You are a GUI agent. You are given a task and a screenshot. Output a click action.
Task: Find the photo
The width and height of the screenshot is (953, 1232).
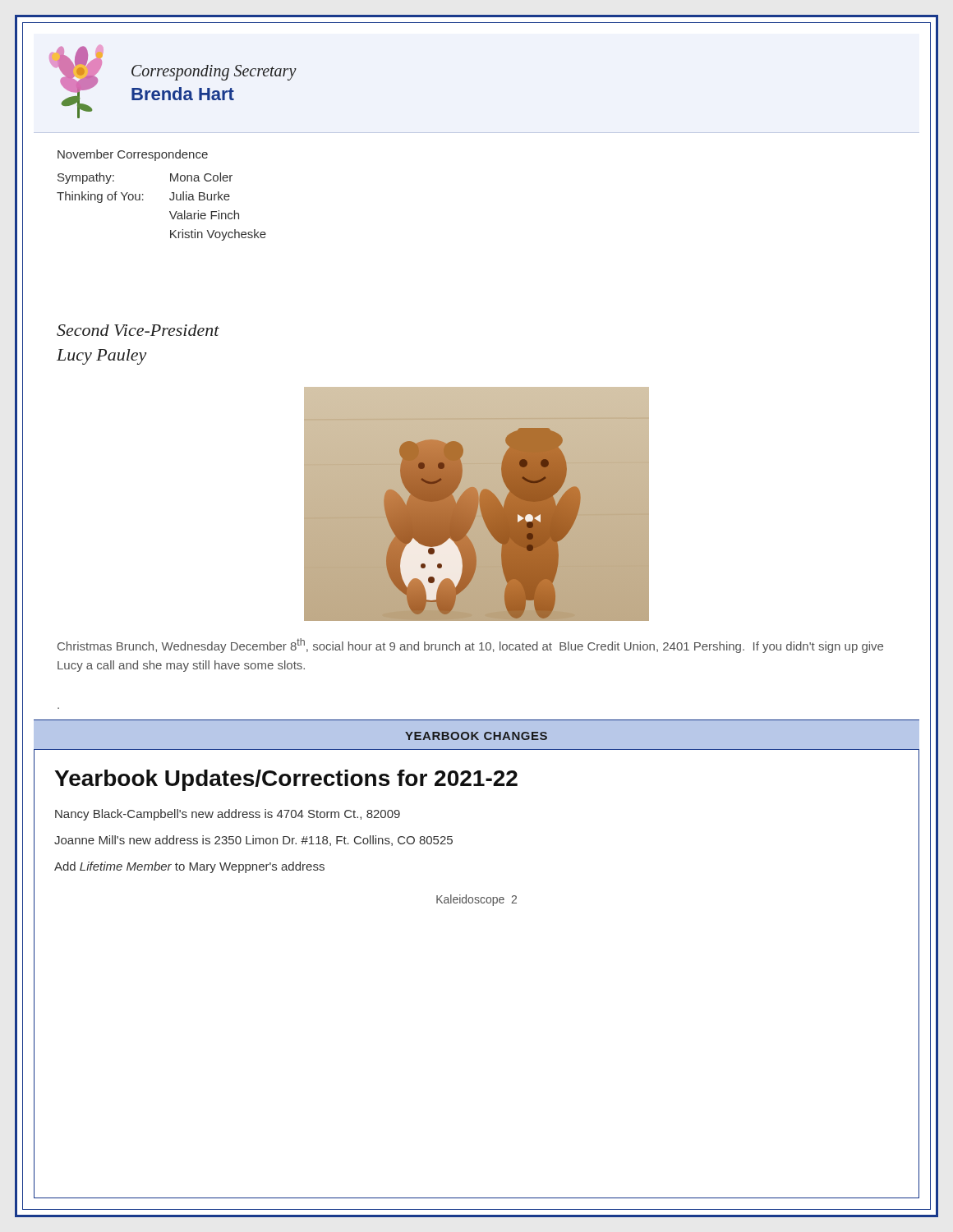point(476,504)
